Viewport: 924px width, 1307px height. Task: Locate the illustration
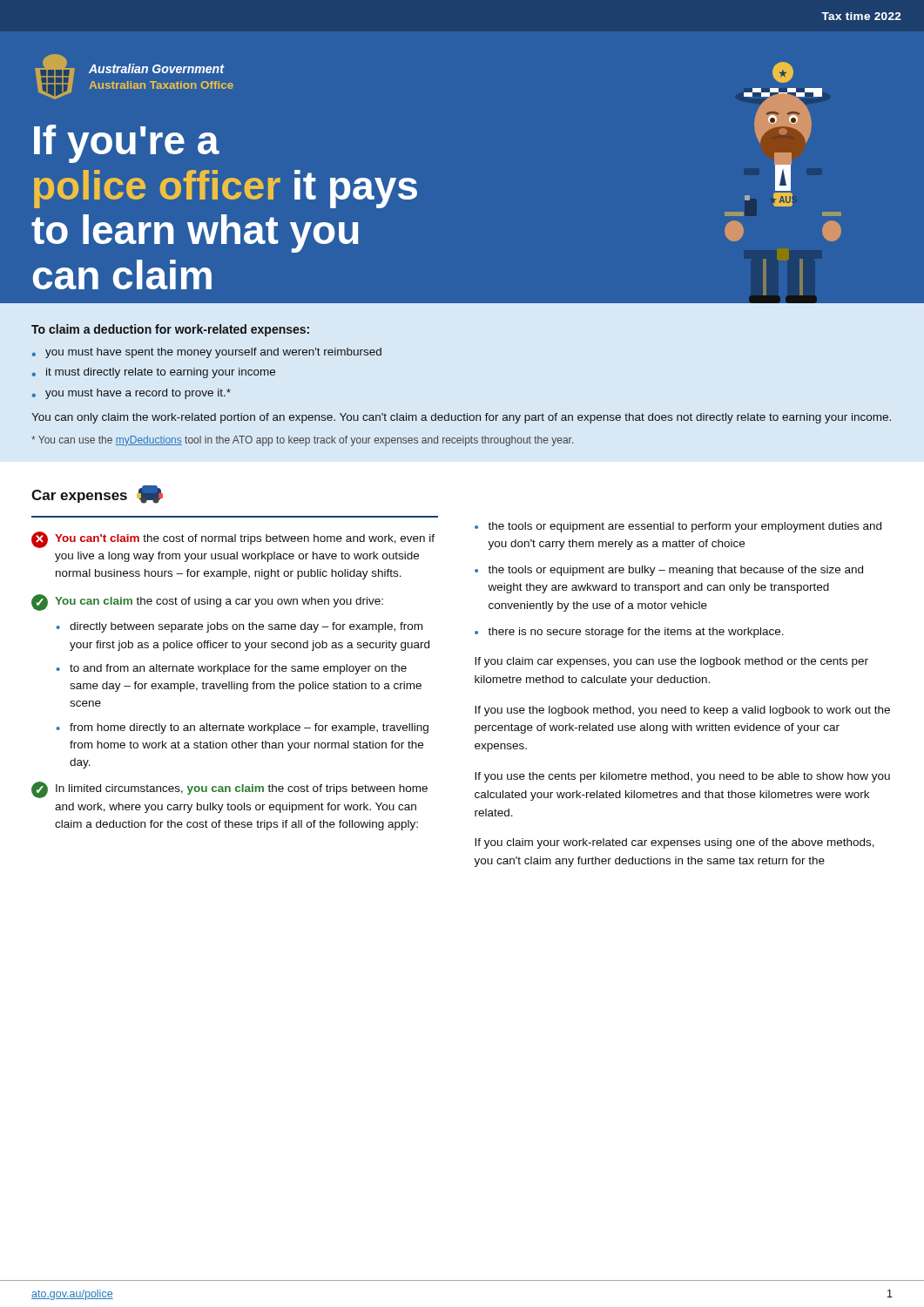coord(783,175)
